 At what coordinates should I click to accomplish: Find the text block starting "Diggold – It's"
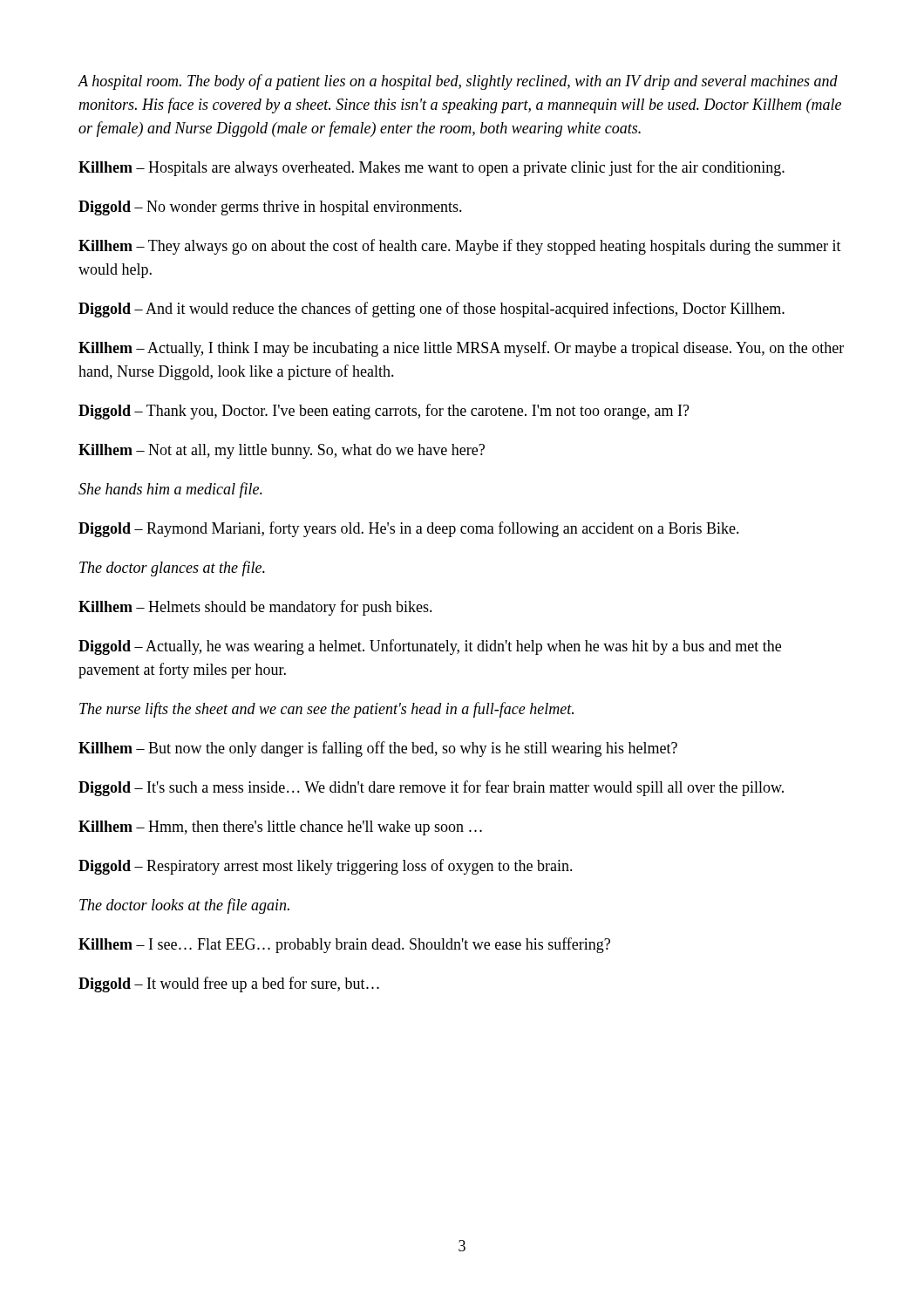pos(432,787)
